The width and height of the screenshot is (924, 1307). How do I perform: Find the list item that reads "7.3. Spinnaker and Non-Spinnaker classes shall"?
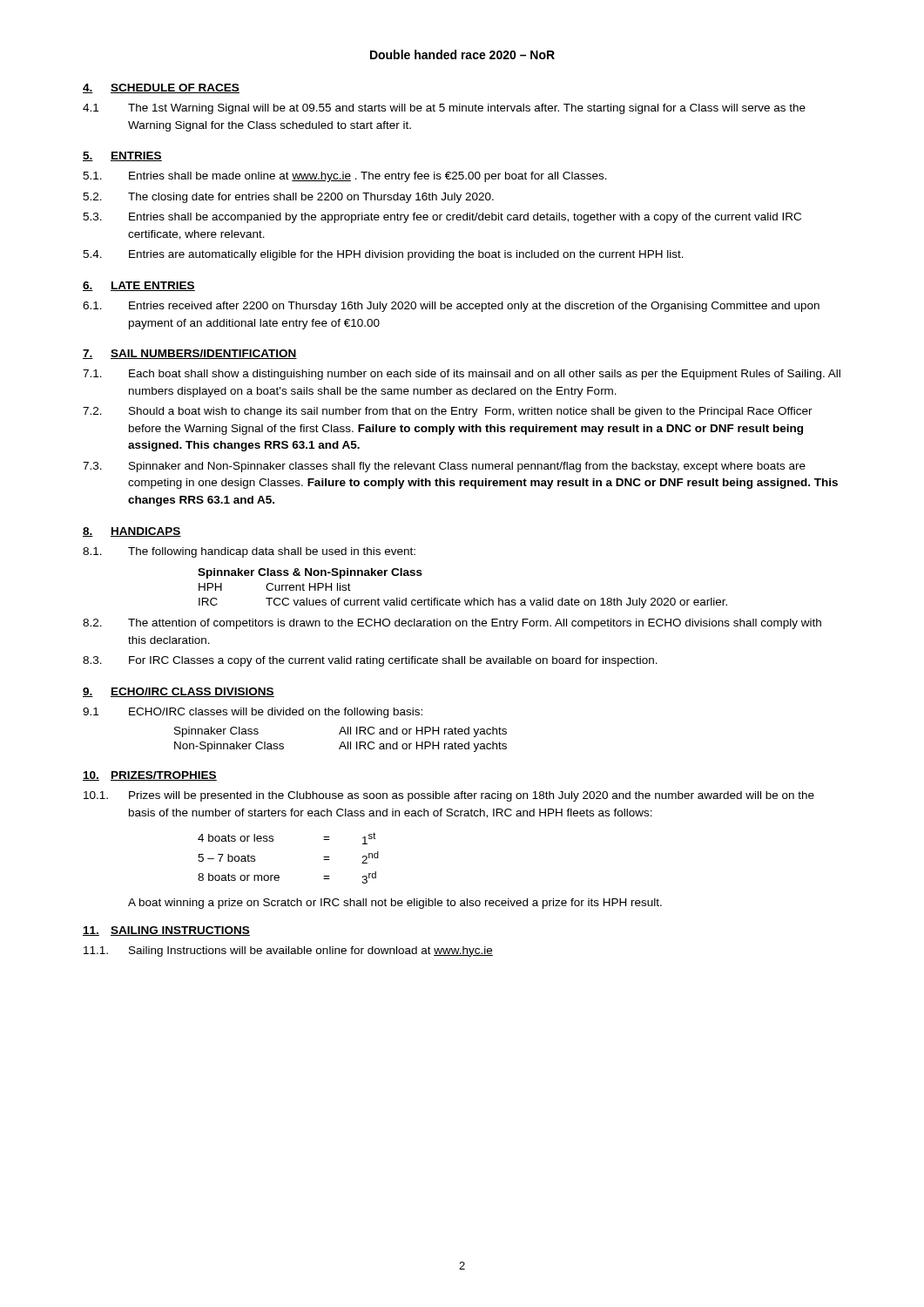click(462, 483)
